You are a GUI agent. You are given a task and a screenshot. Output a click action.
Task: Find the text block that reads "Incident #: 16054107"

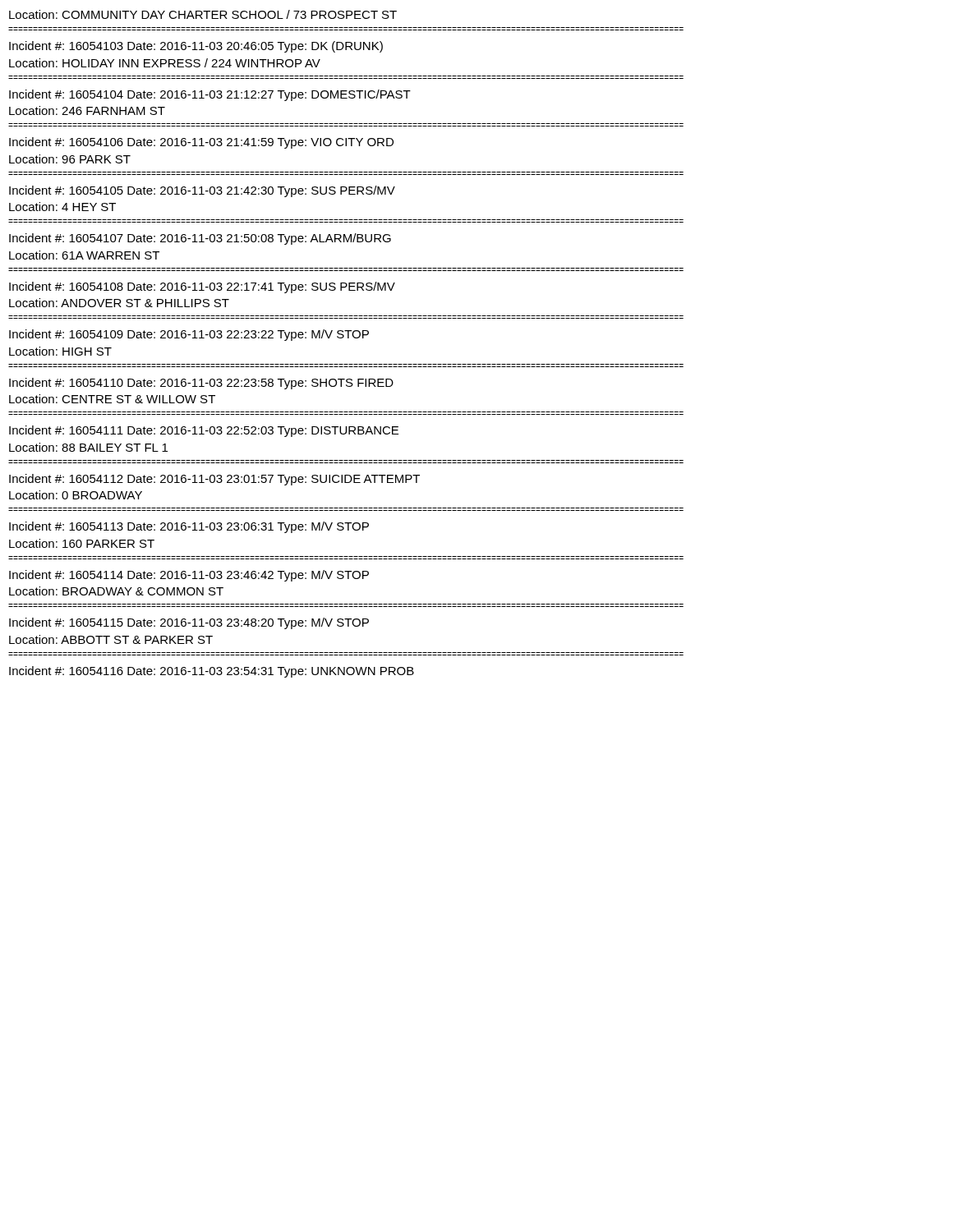pos(200,239)
